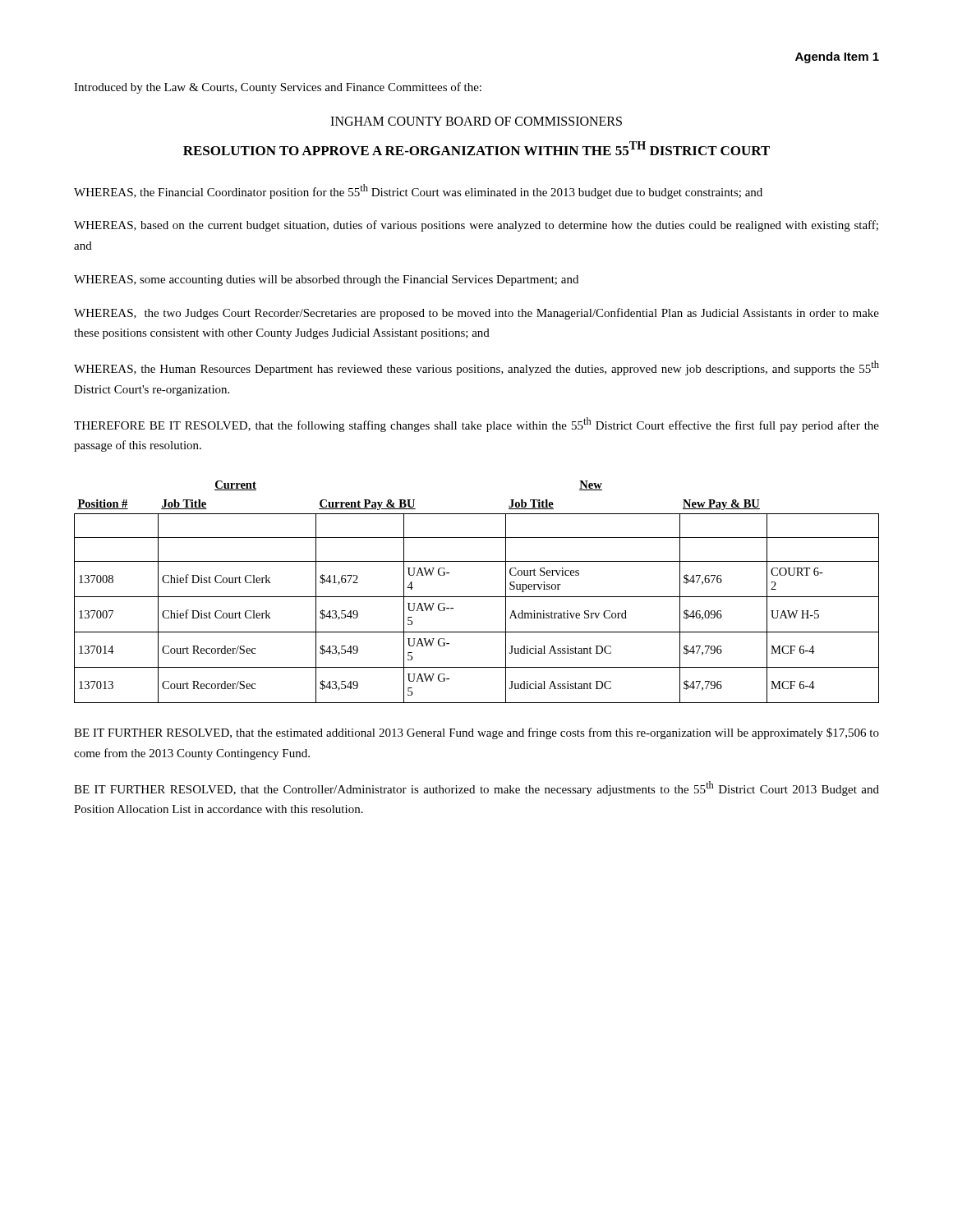This screenshot has width=953, height=1232.
Task: Point to the text block starting "Introduced by the Law & Courts, County"
Action: 278,87
